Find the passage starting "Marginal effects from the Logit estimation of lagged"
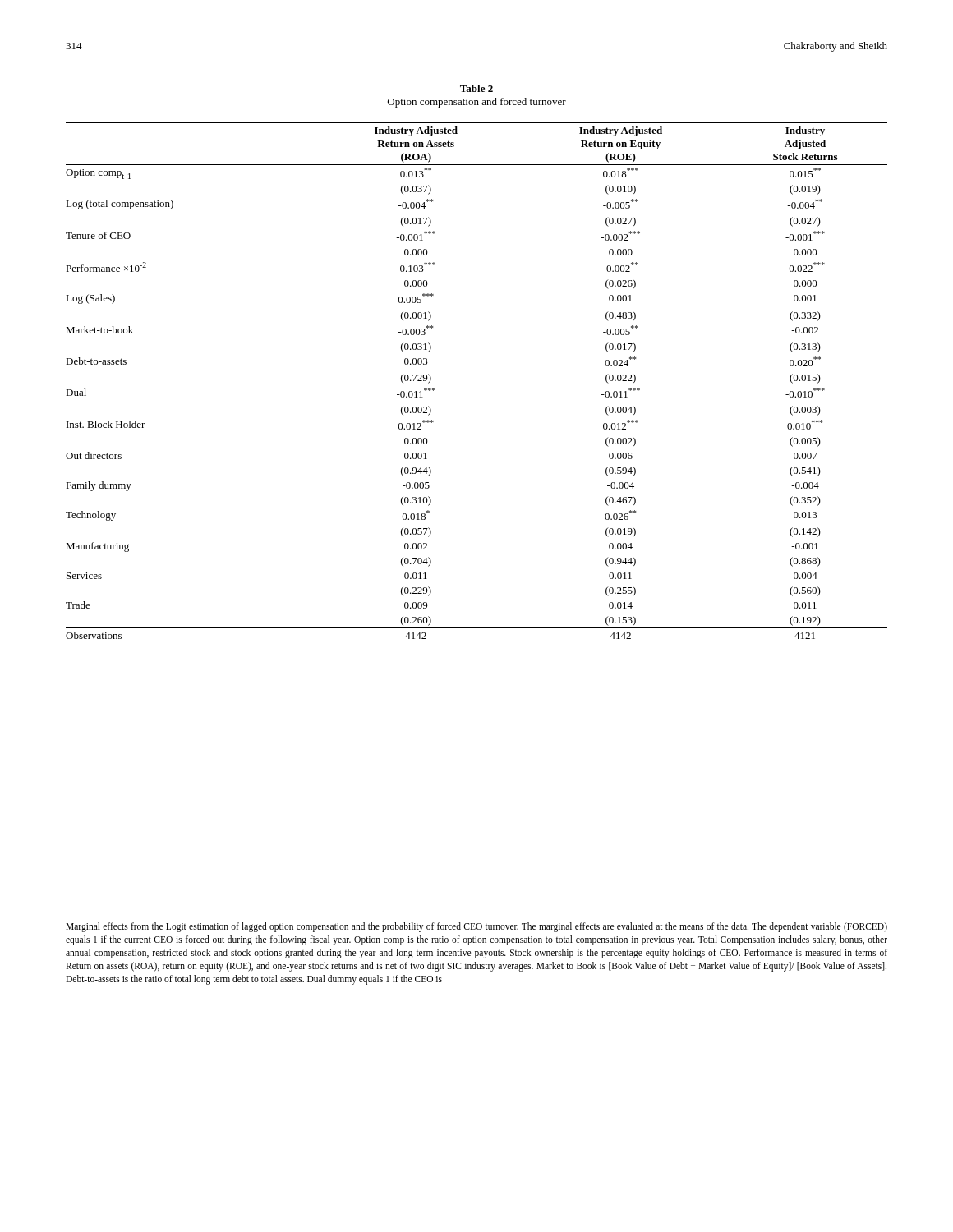Screen dimensions: 1232x953 [x=476, y=953]
